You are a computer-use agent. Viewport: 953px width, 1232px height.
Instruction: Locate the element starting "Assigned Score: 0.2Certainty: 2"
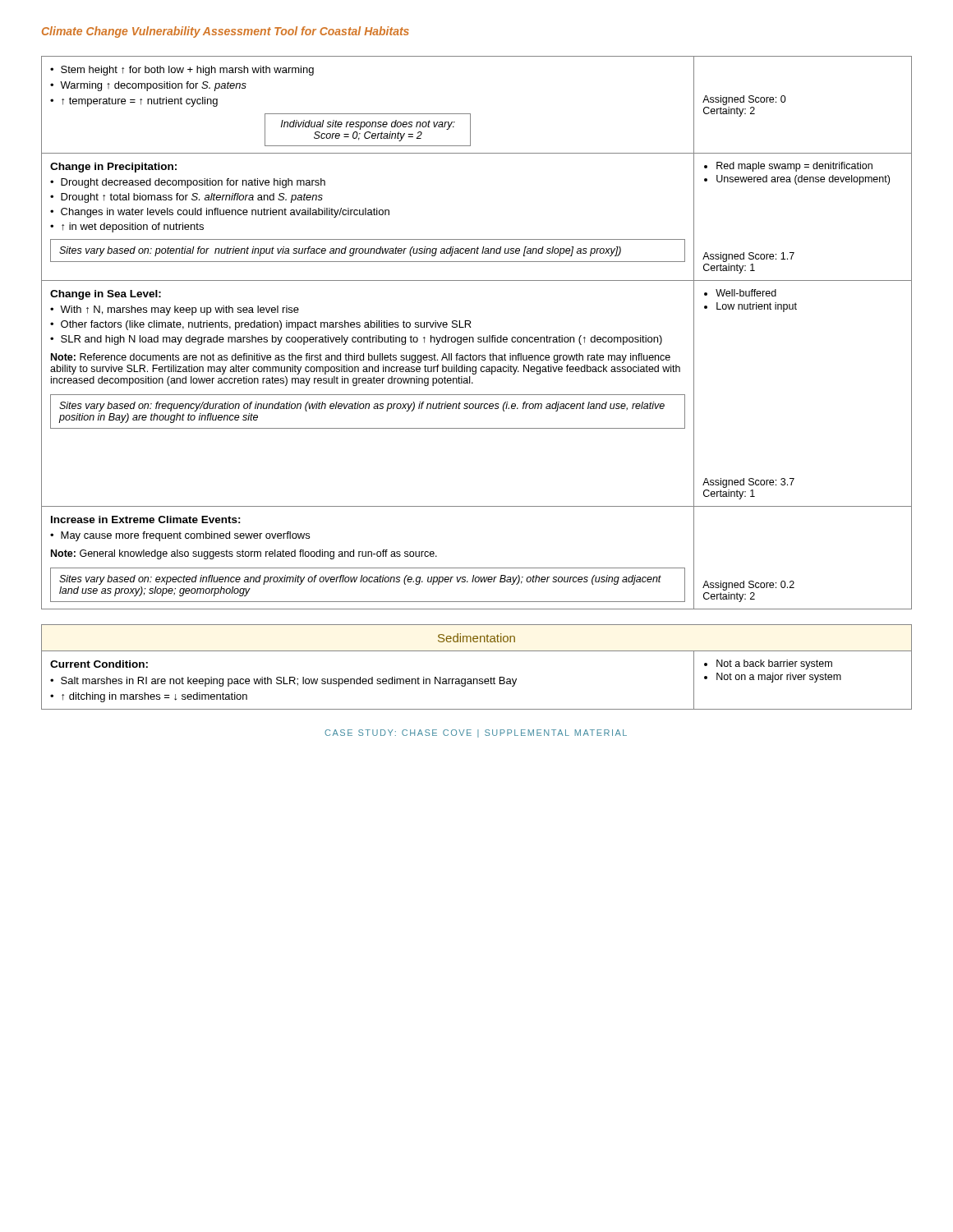749,591
